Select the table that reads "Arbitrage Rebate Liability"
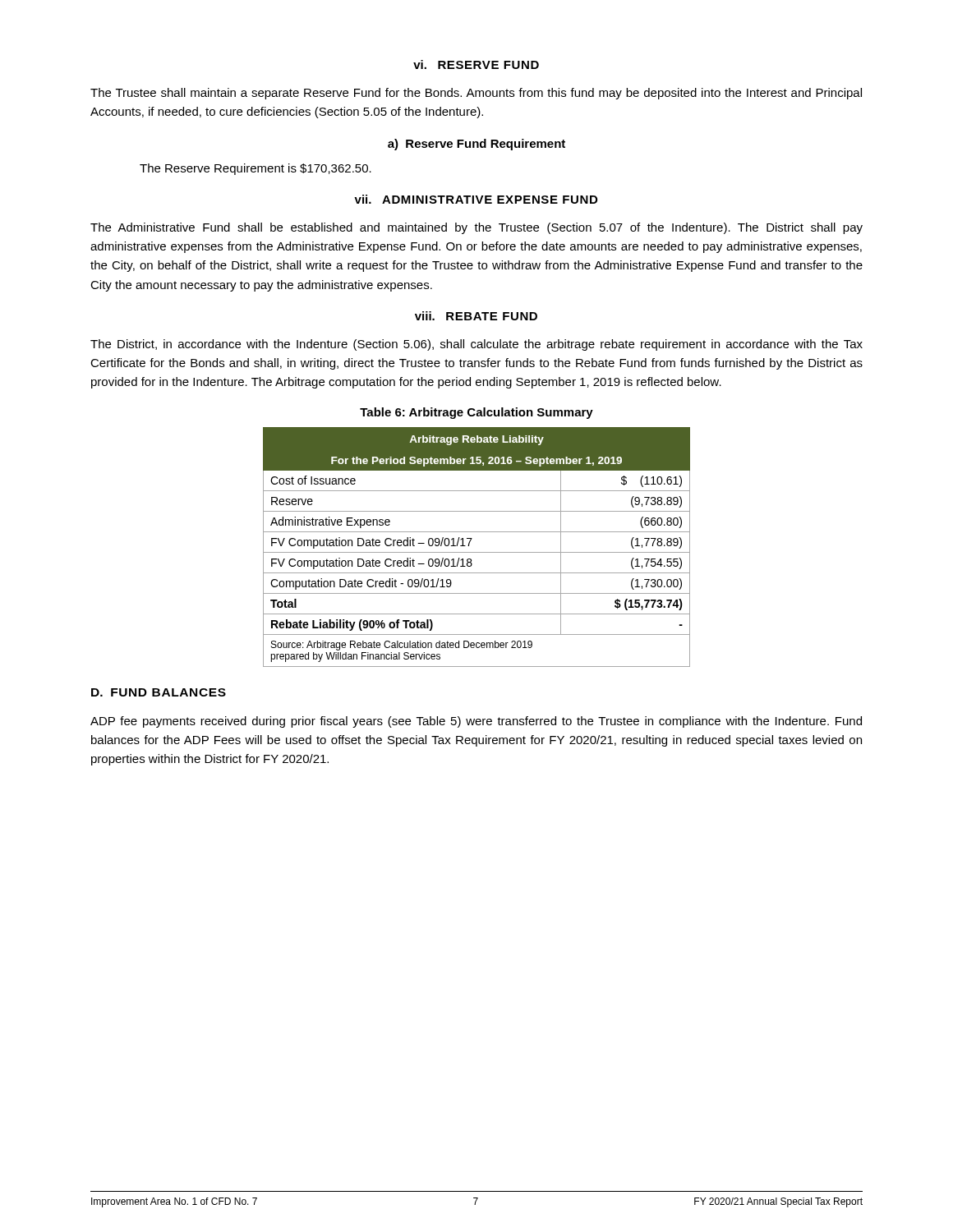Viewport: 953px width, 1232px height. pos(476,547)
